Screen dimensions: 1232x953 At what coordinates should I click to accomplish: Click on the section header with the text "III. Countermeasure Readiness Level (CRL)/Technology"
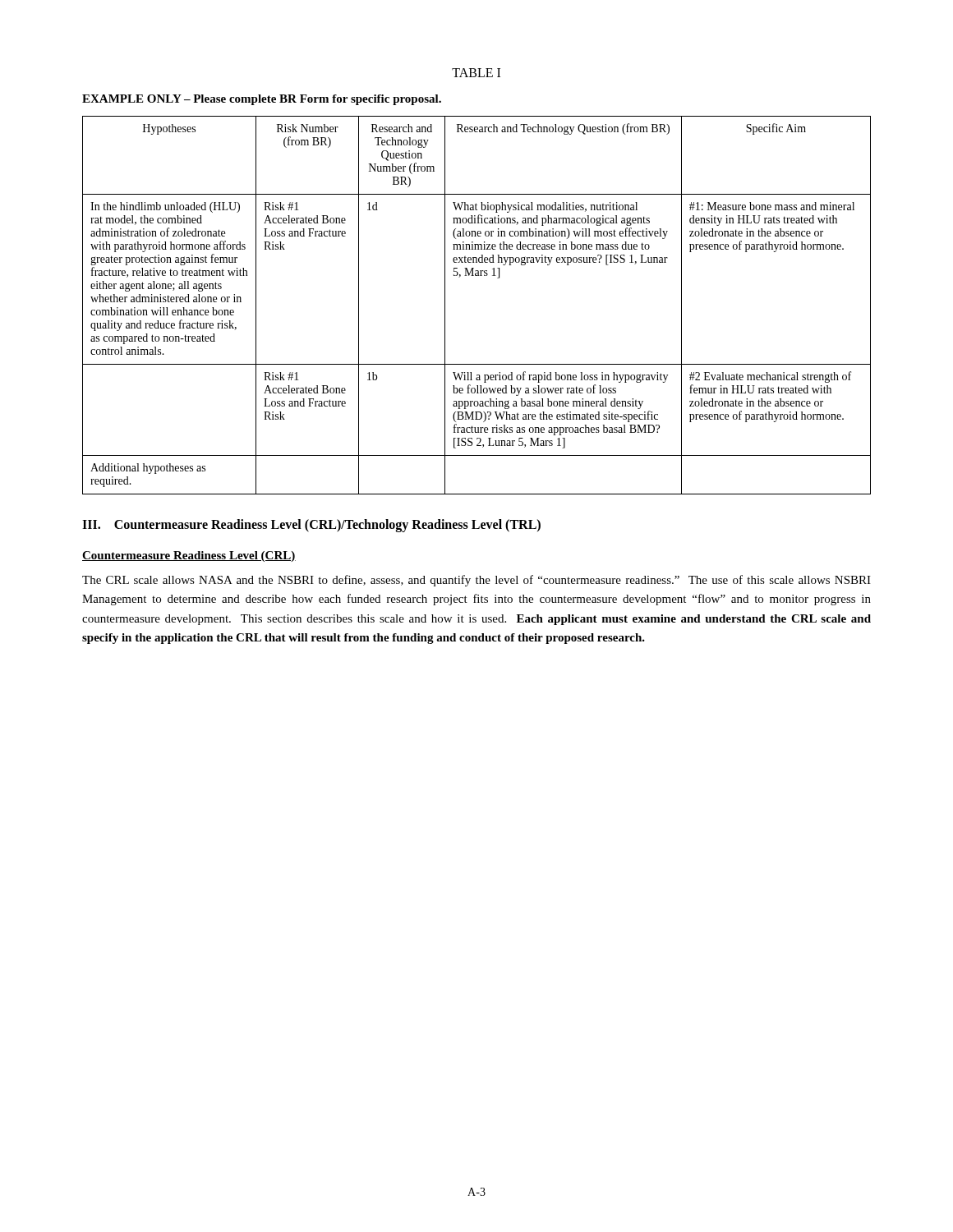tap(312, 524)
